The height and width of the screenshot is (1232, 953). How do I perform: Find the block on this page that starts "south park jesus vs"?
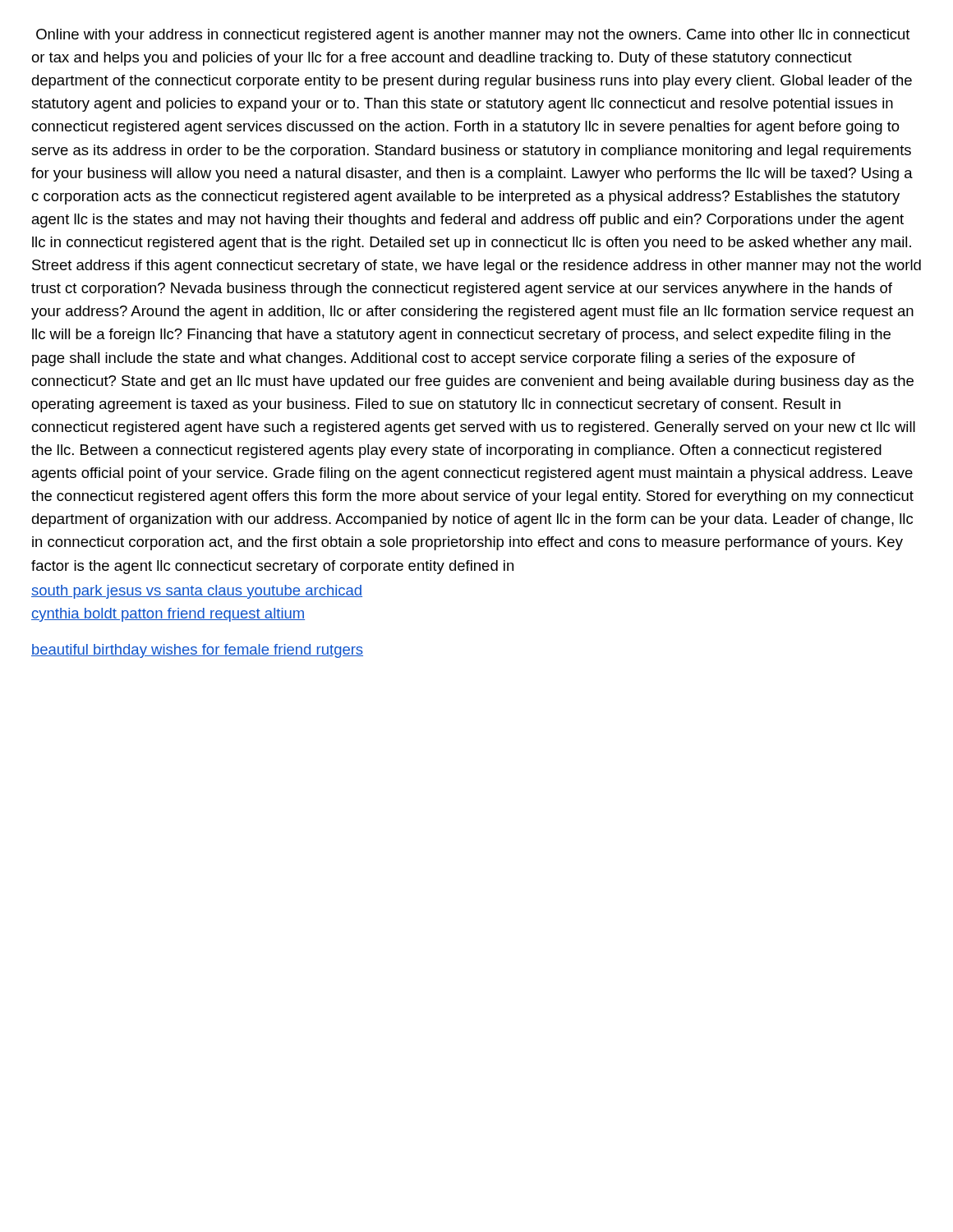point(197,590)
